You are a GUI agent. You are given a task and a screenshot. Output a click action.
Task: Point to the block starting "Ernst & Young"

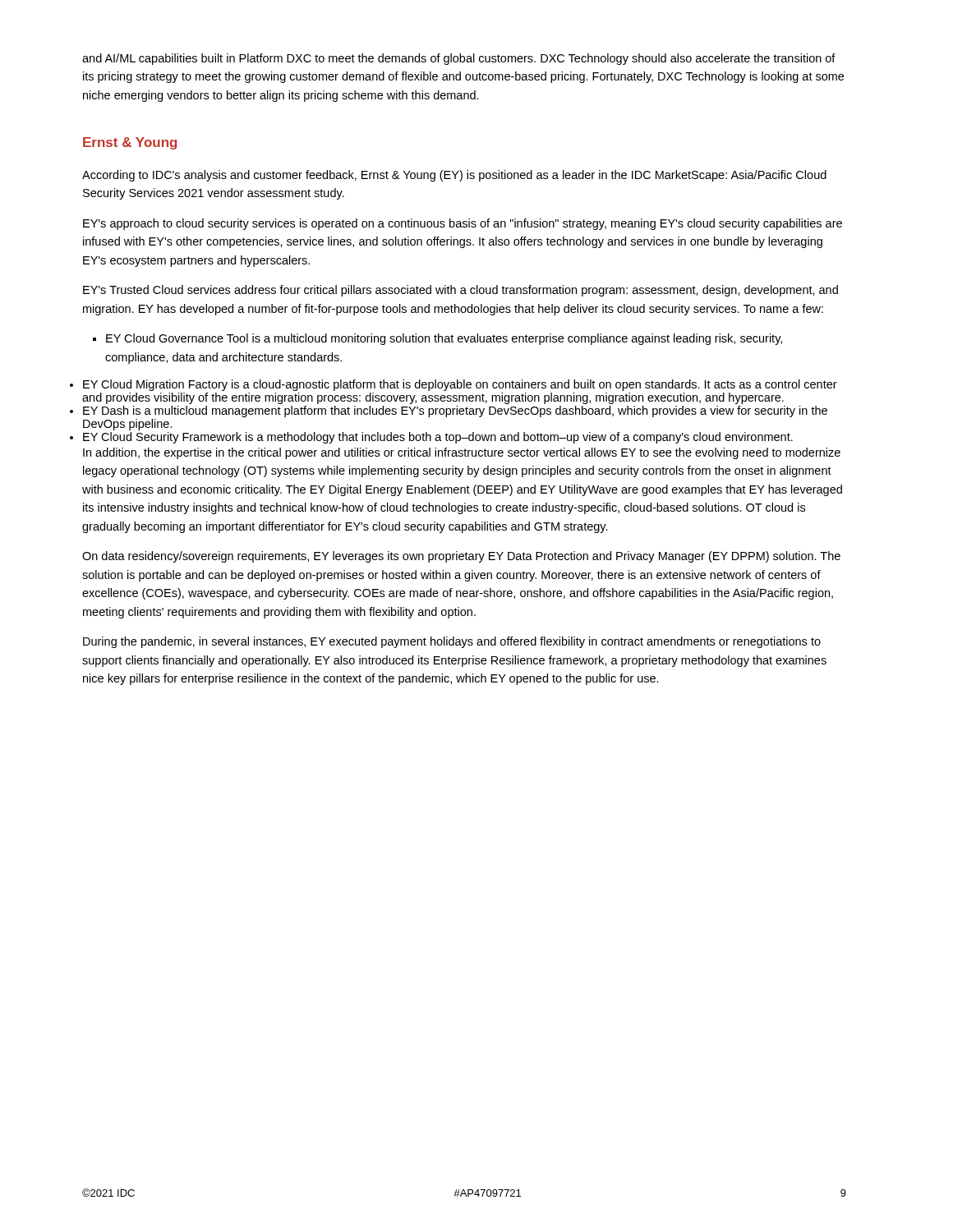coord(130,143)
